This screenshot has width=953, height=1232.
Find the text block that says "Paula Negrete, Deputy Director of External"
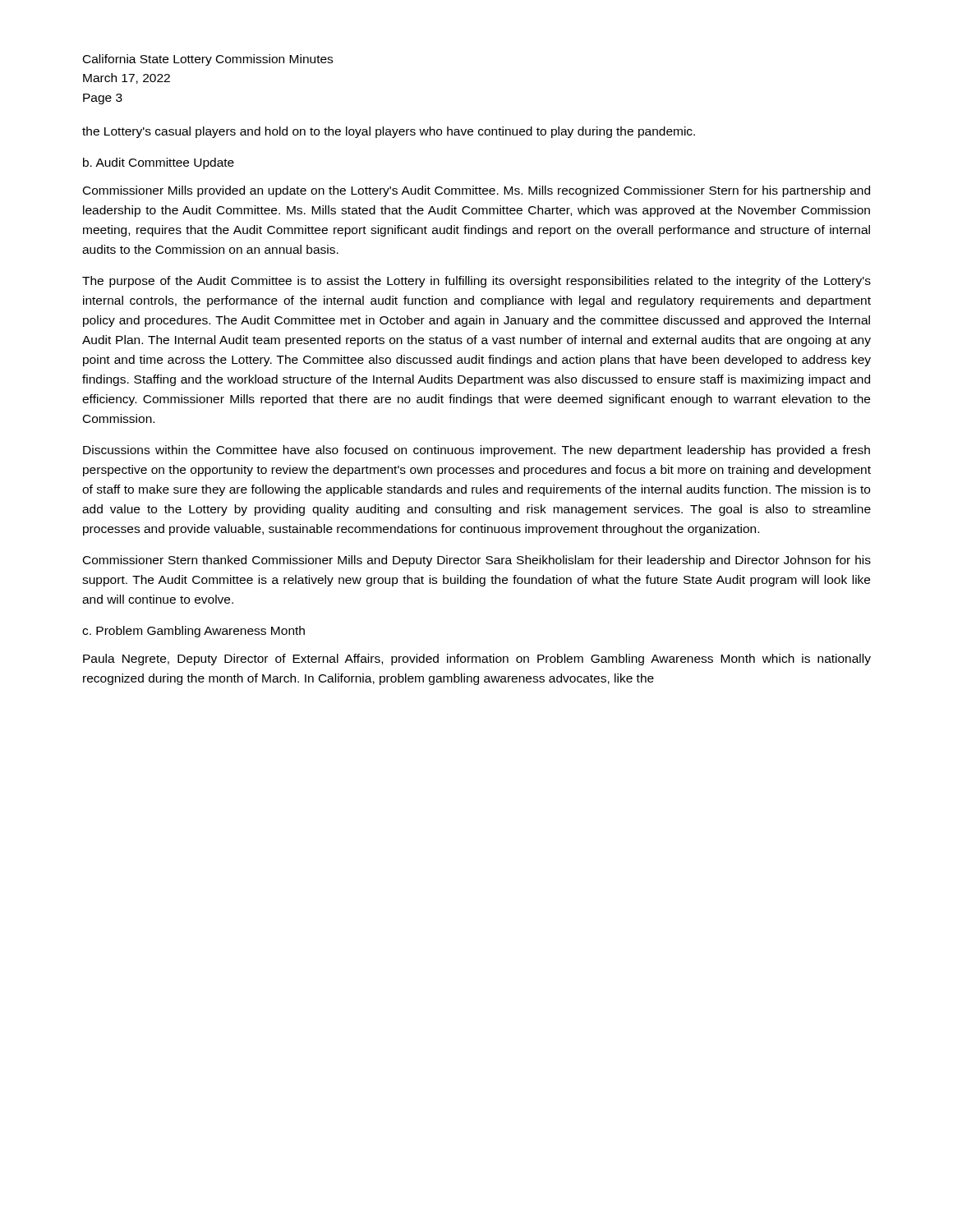point(476,668)
